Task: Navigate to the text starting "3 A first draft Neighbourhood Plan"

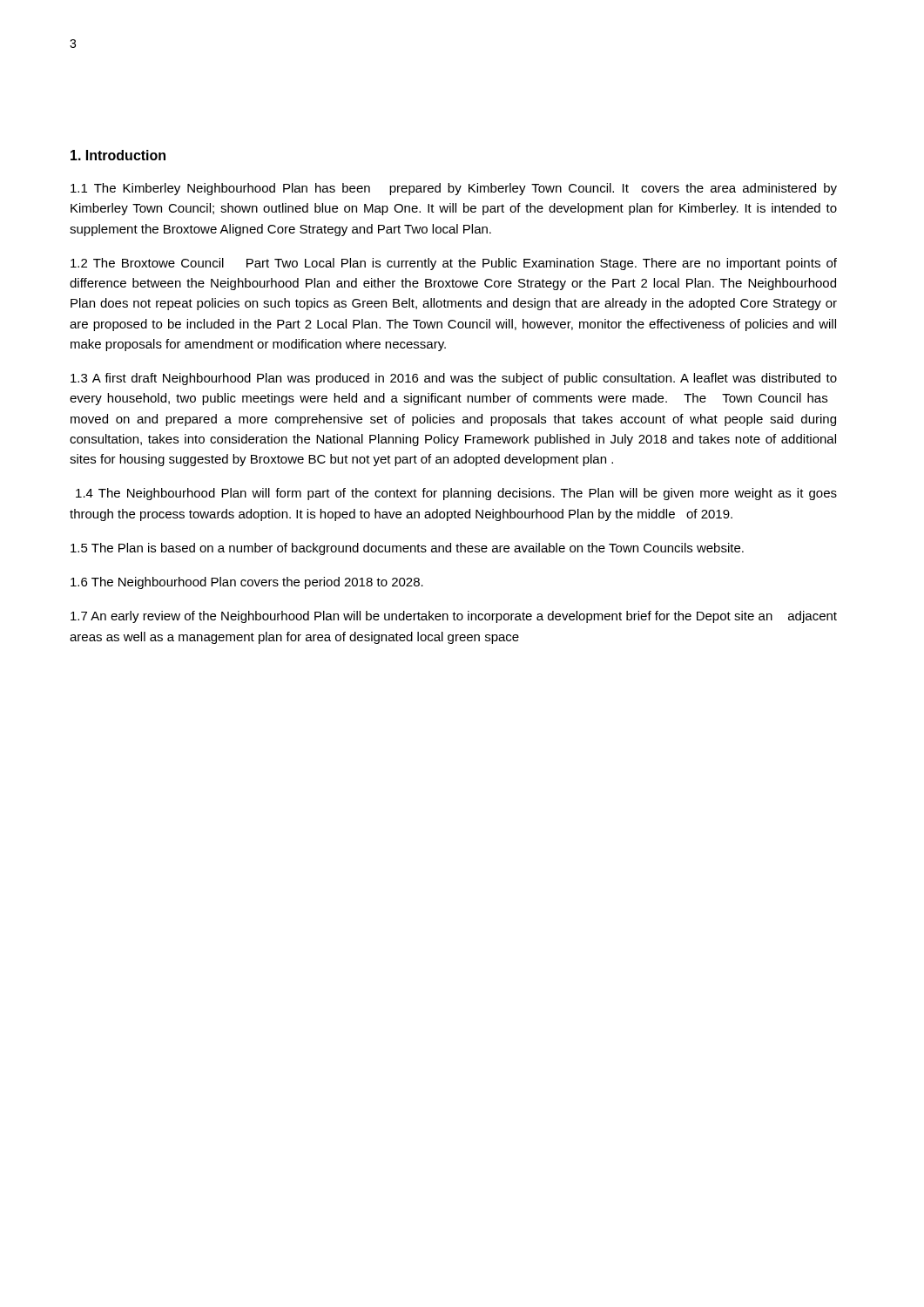Action: click(x=453, y=418)
